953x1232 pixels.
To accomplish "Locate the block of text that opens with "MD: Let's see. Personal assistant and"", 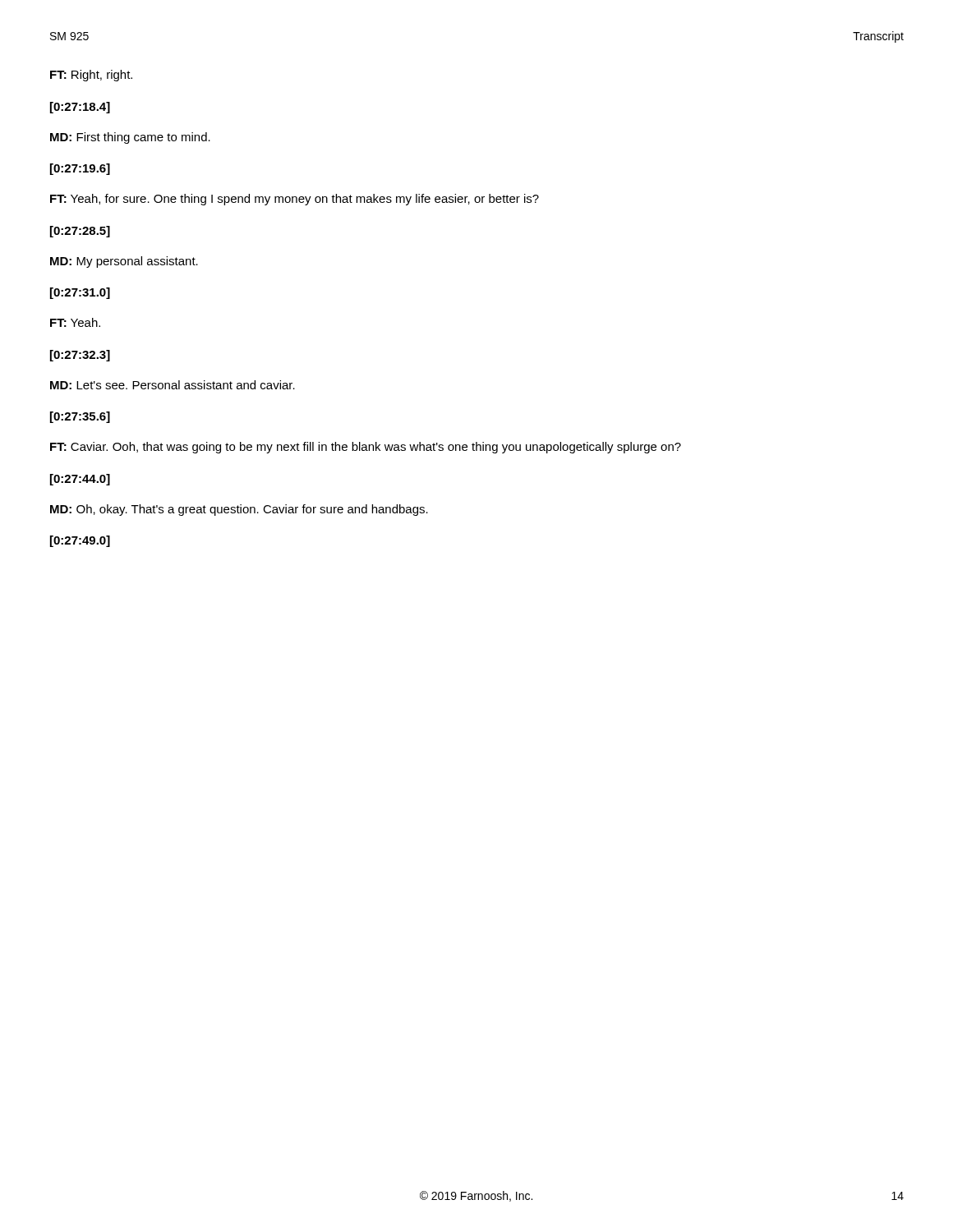I will pyautogui.click(x=172, y=384).
